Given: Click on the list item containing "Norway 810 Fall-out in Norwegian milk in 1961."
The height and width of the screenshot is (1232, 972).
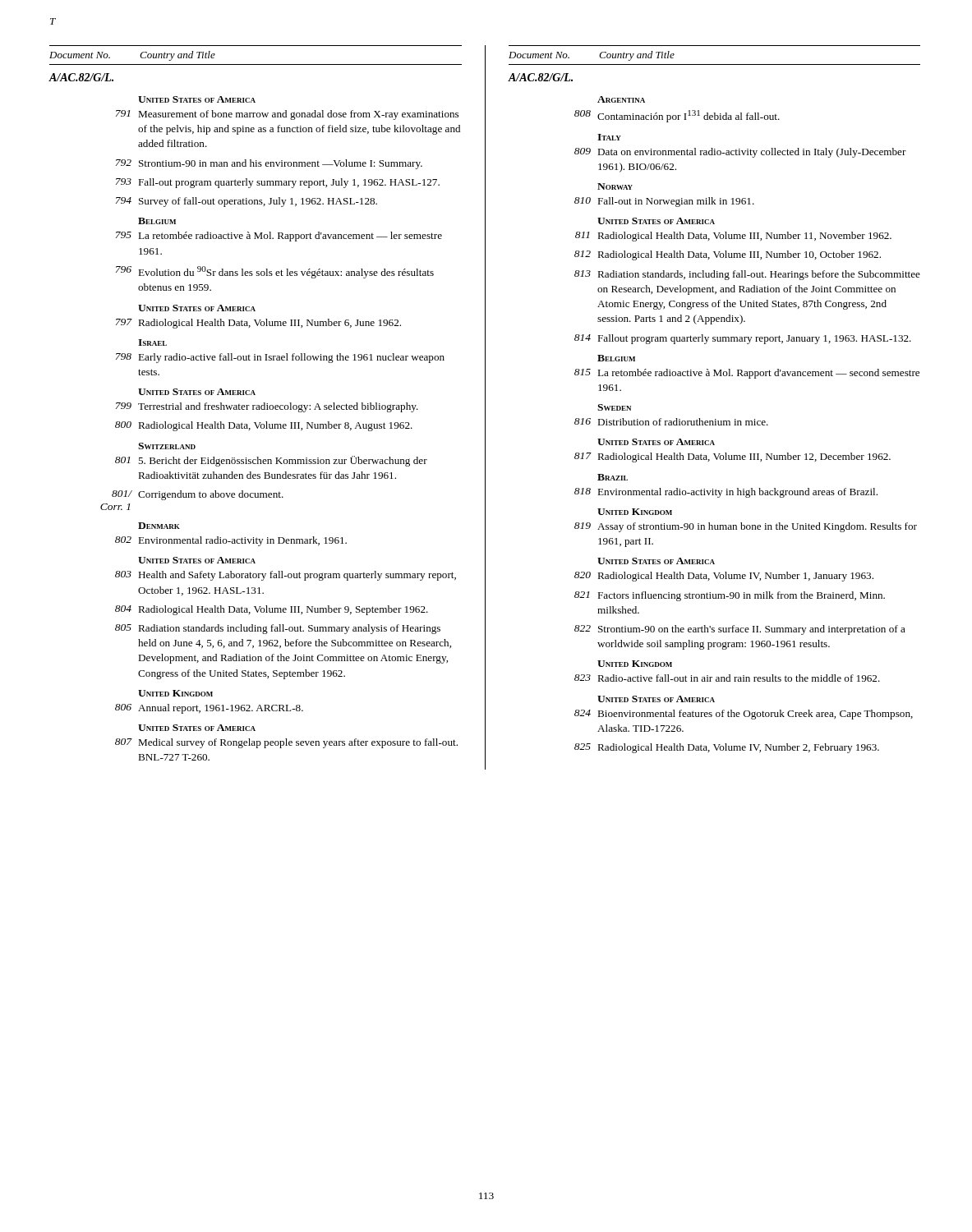Looking at the screenshot, I should click(x=714, y=194).
